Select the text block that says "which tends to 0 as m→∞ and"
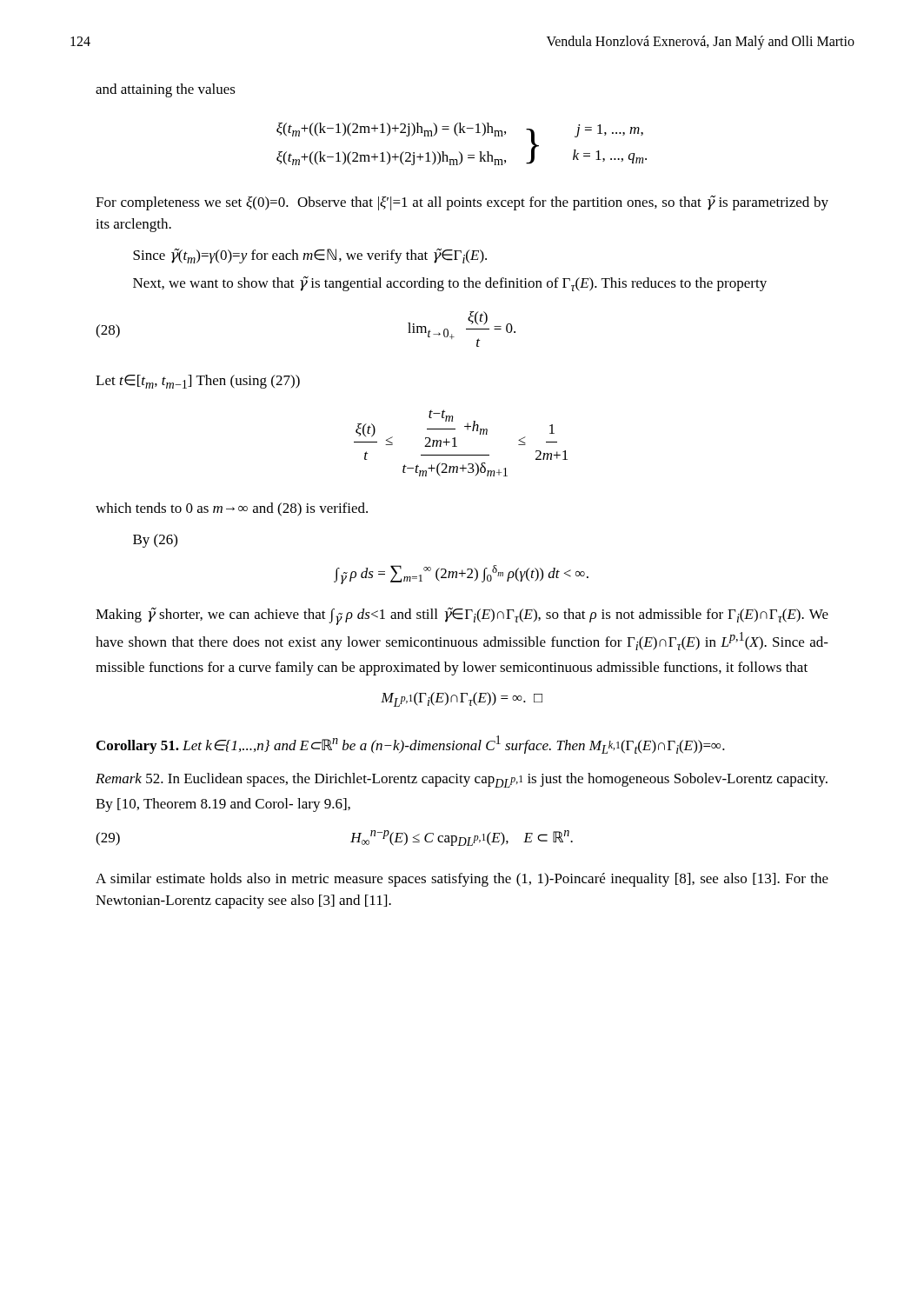Viewport: 924px width, 1304px height. point(232,508)
